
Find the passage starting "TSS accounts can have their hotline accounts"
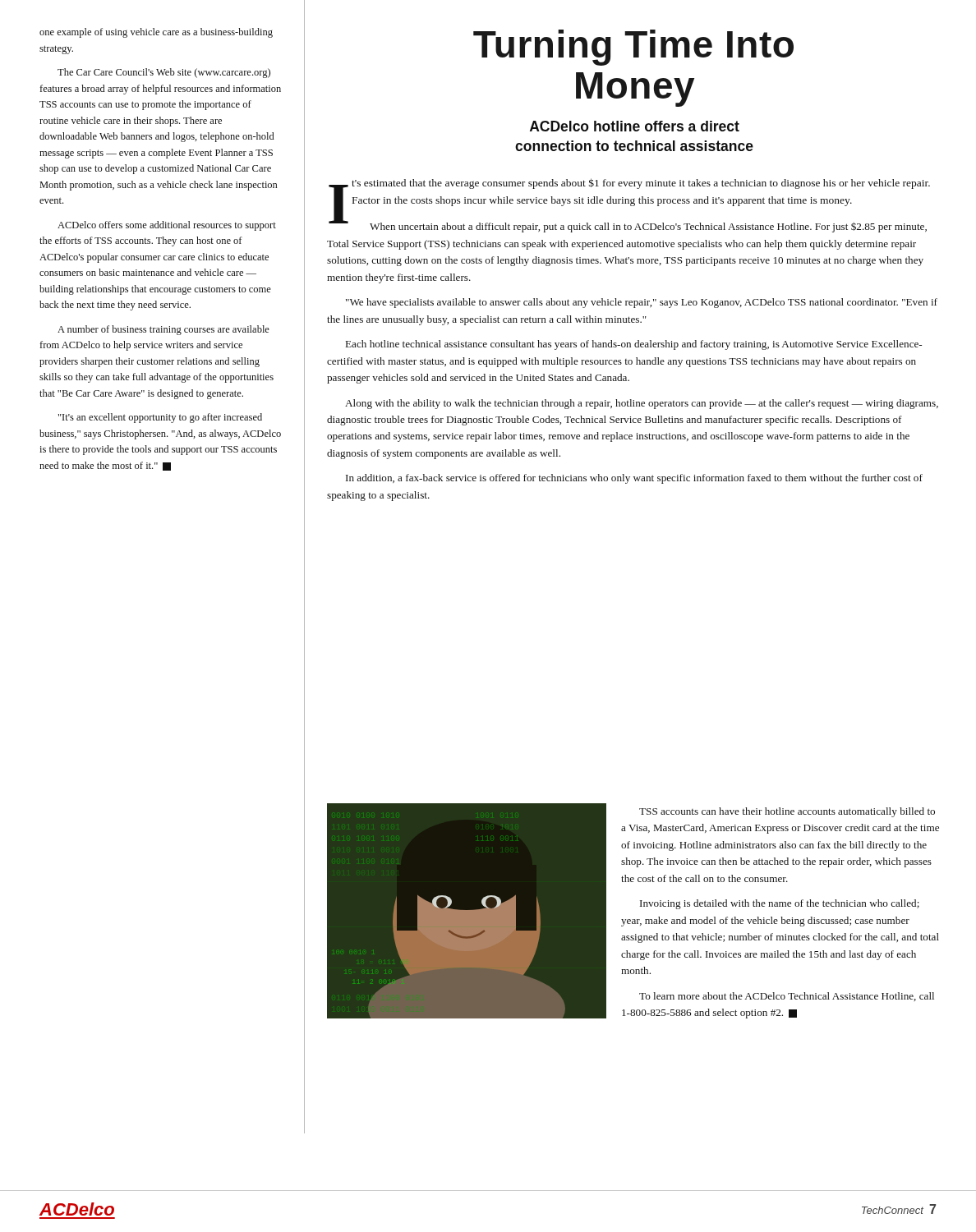click(x=634, y=912)
